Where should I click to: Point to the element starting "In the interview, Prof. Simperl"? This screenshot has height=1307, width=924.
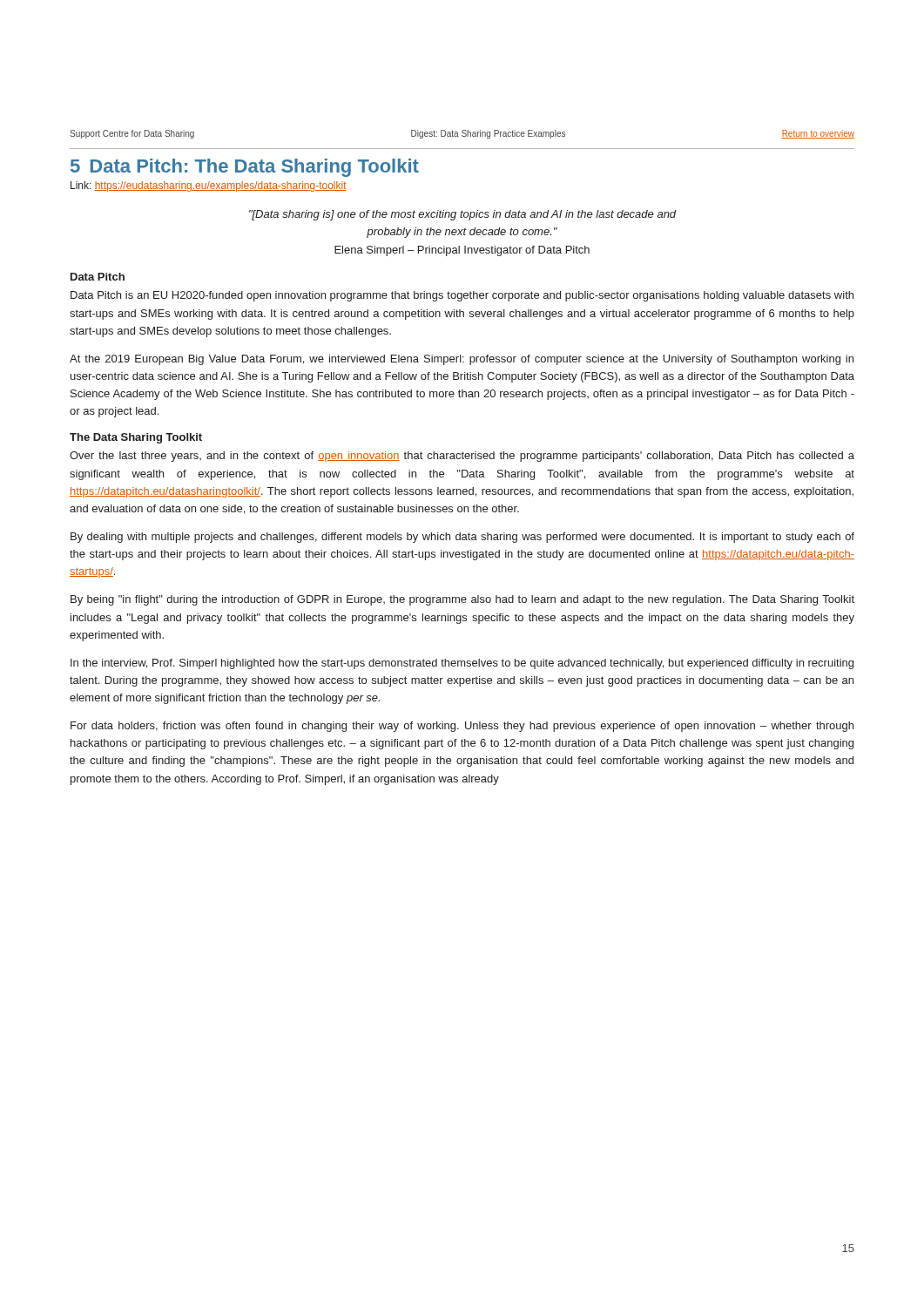tap(462, 680)
